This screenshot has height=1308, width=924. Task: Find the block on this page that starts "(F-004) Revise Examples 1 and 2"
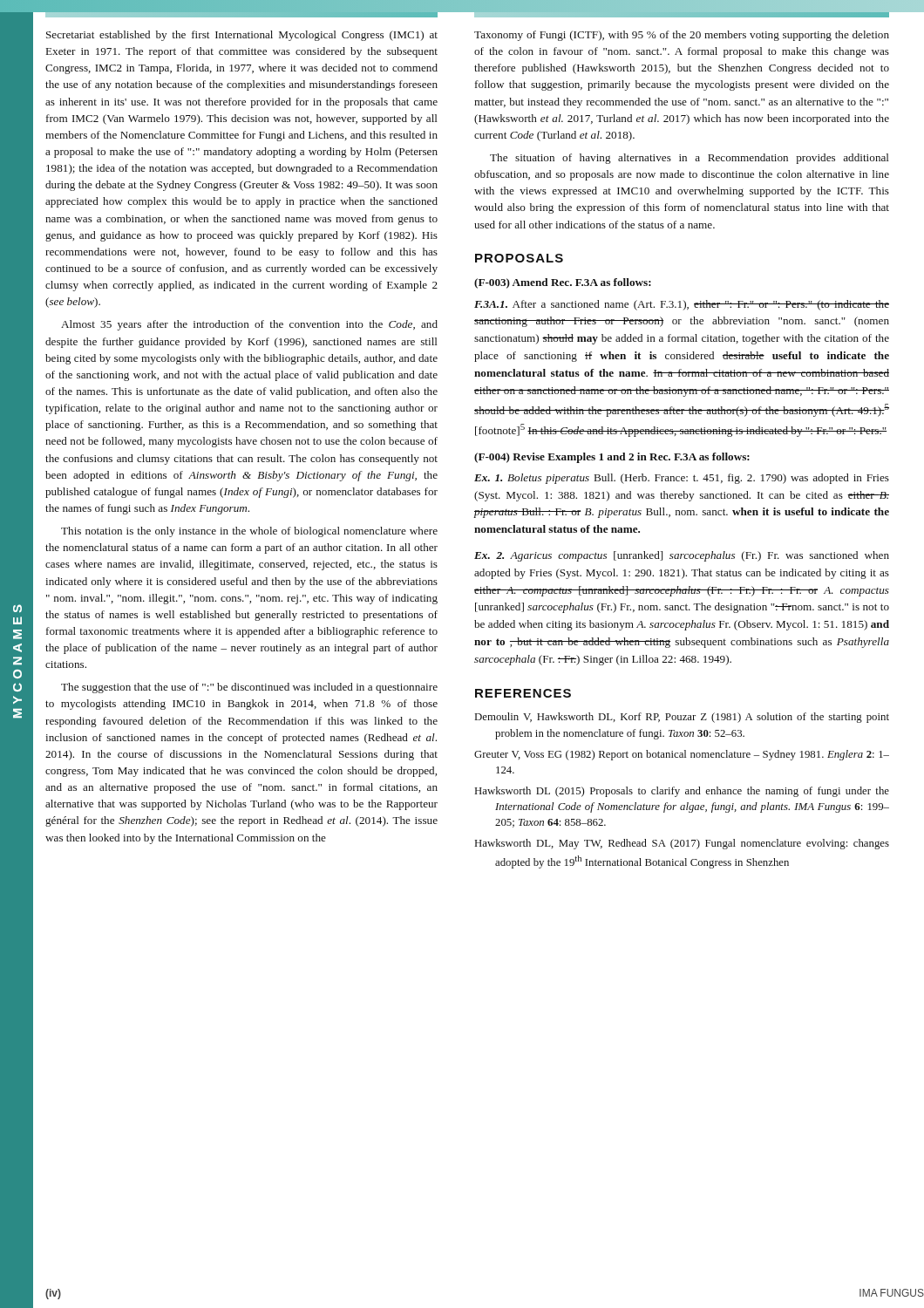(x=682, y=558)
